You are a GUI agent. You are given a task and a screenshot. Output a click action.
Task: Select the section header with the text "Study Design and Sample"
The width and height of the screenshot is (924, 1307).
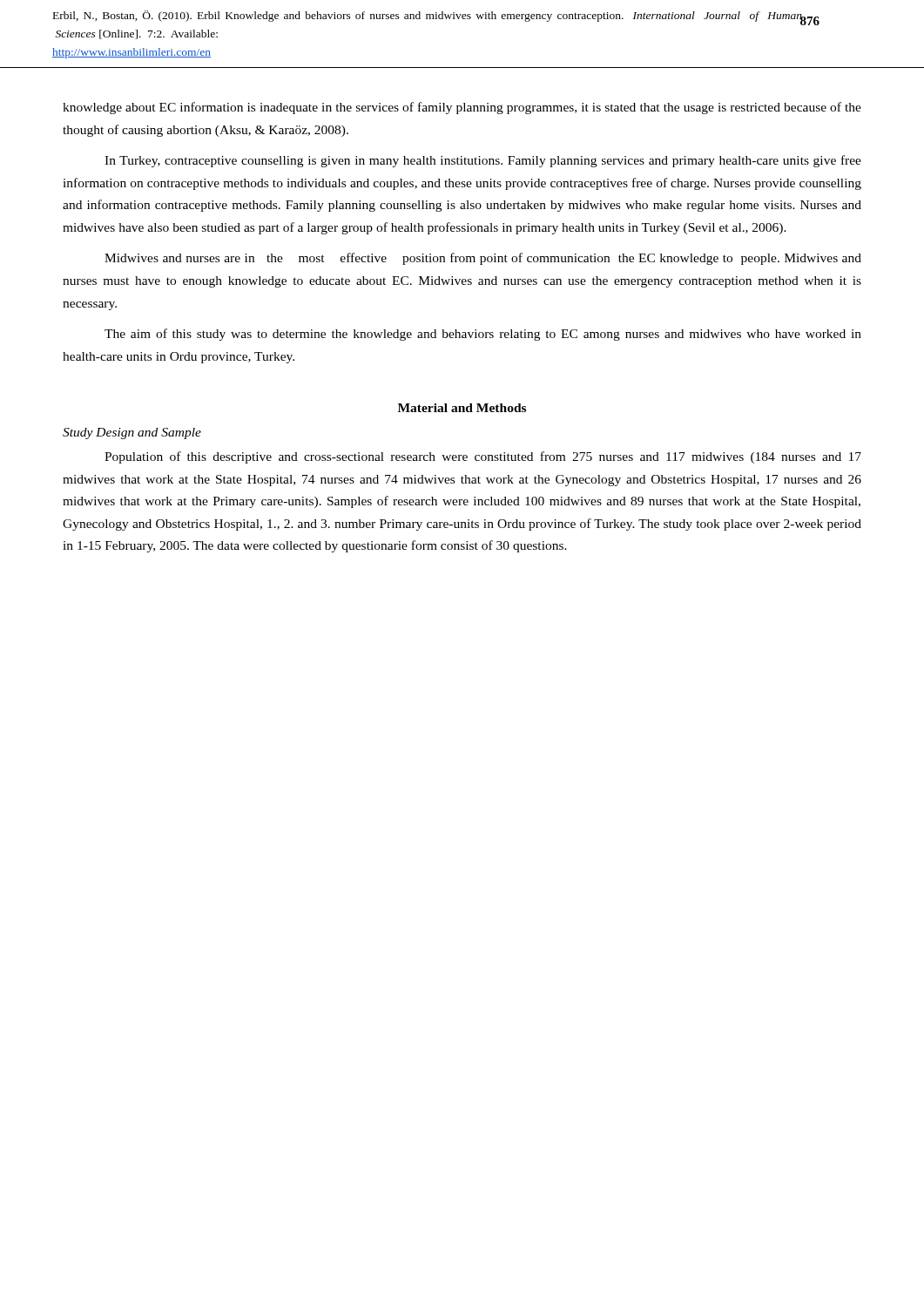pyautogui.click(x=132, y=432)
